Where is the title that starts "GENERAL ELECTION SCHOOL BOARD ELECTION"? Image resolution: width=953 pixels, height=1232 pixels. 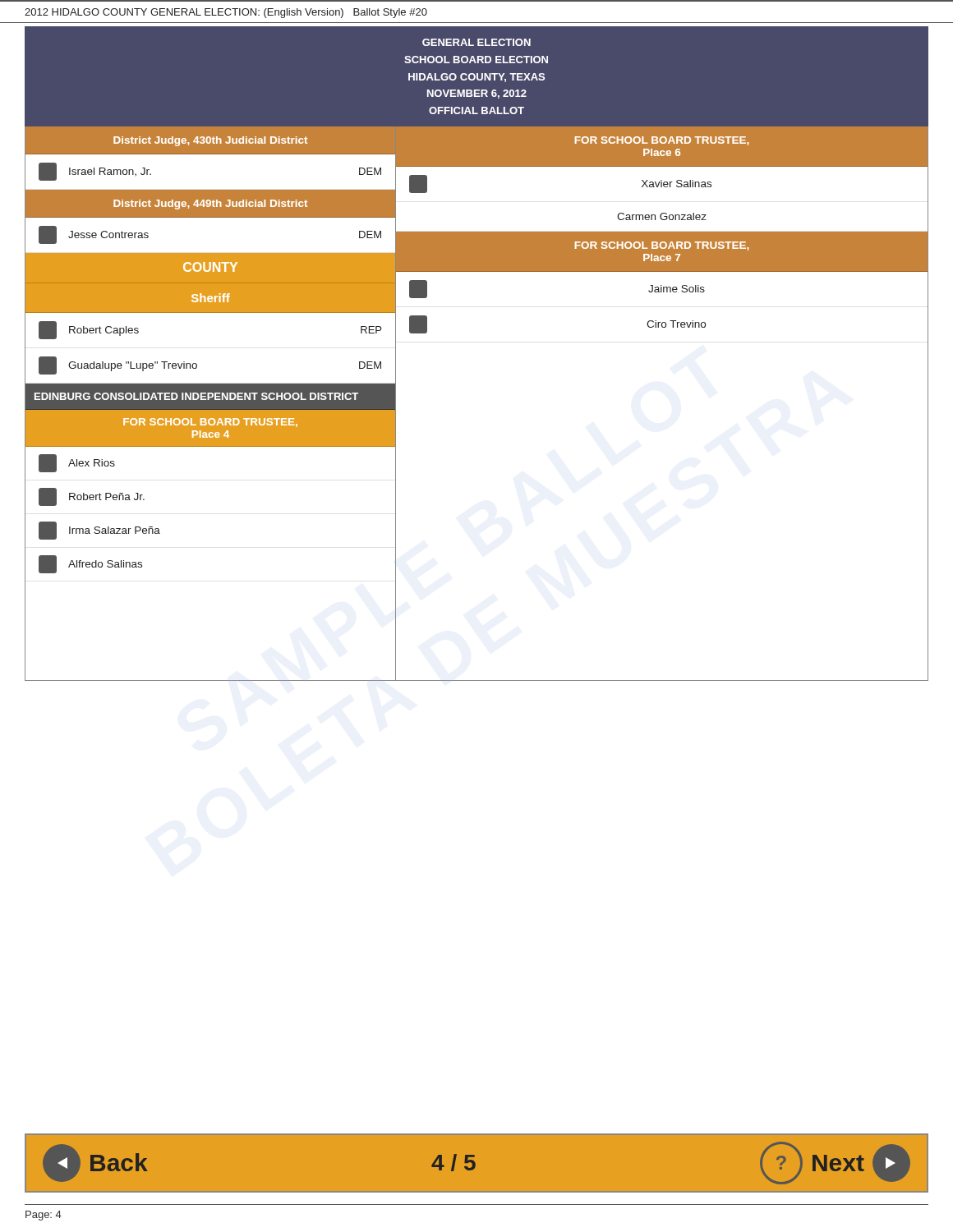pyautogui.click(x=476, y=76)
